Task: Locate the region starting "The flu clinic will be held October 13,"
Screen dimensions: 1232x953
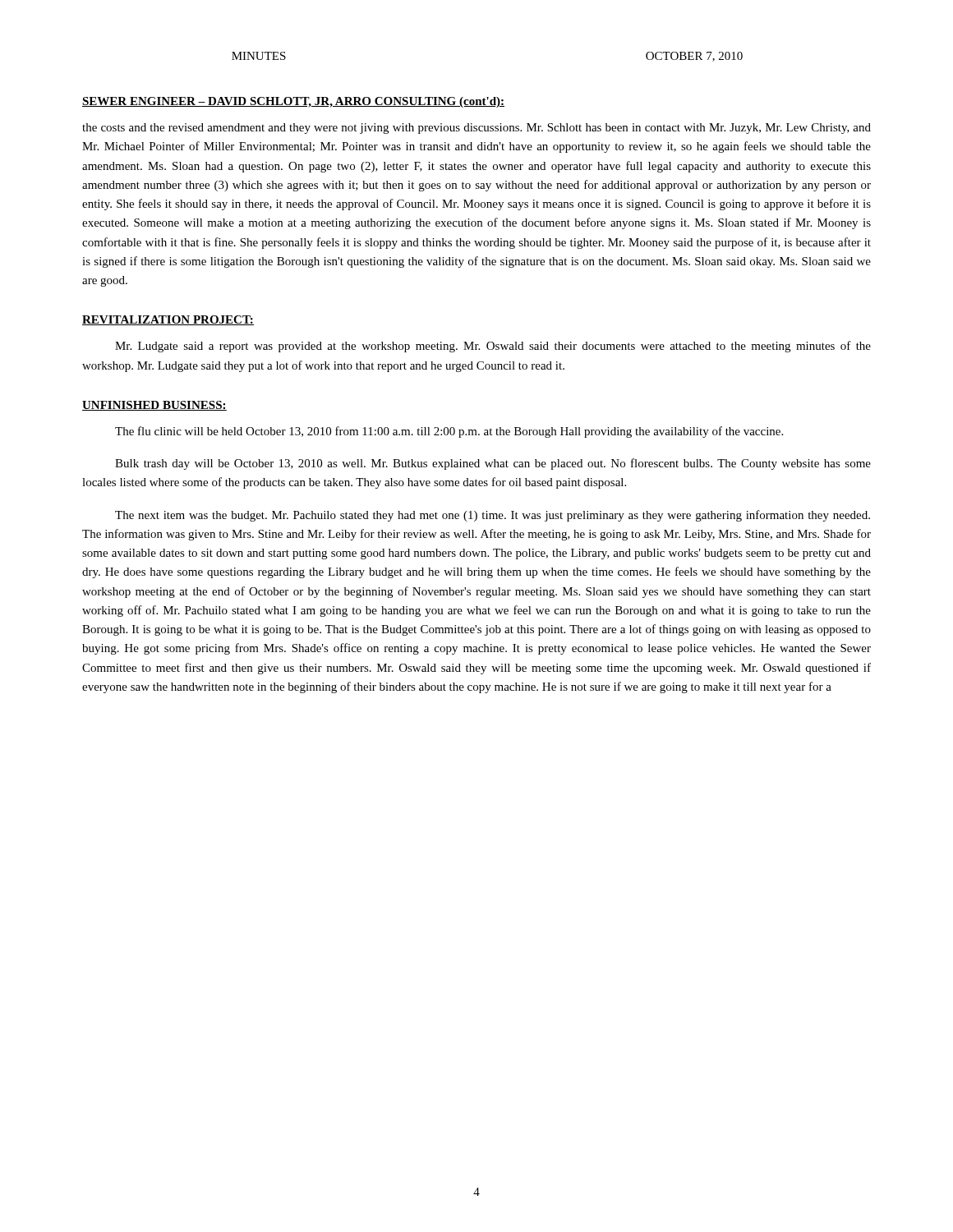Action: [x=449, y=431]
